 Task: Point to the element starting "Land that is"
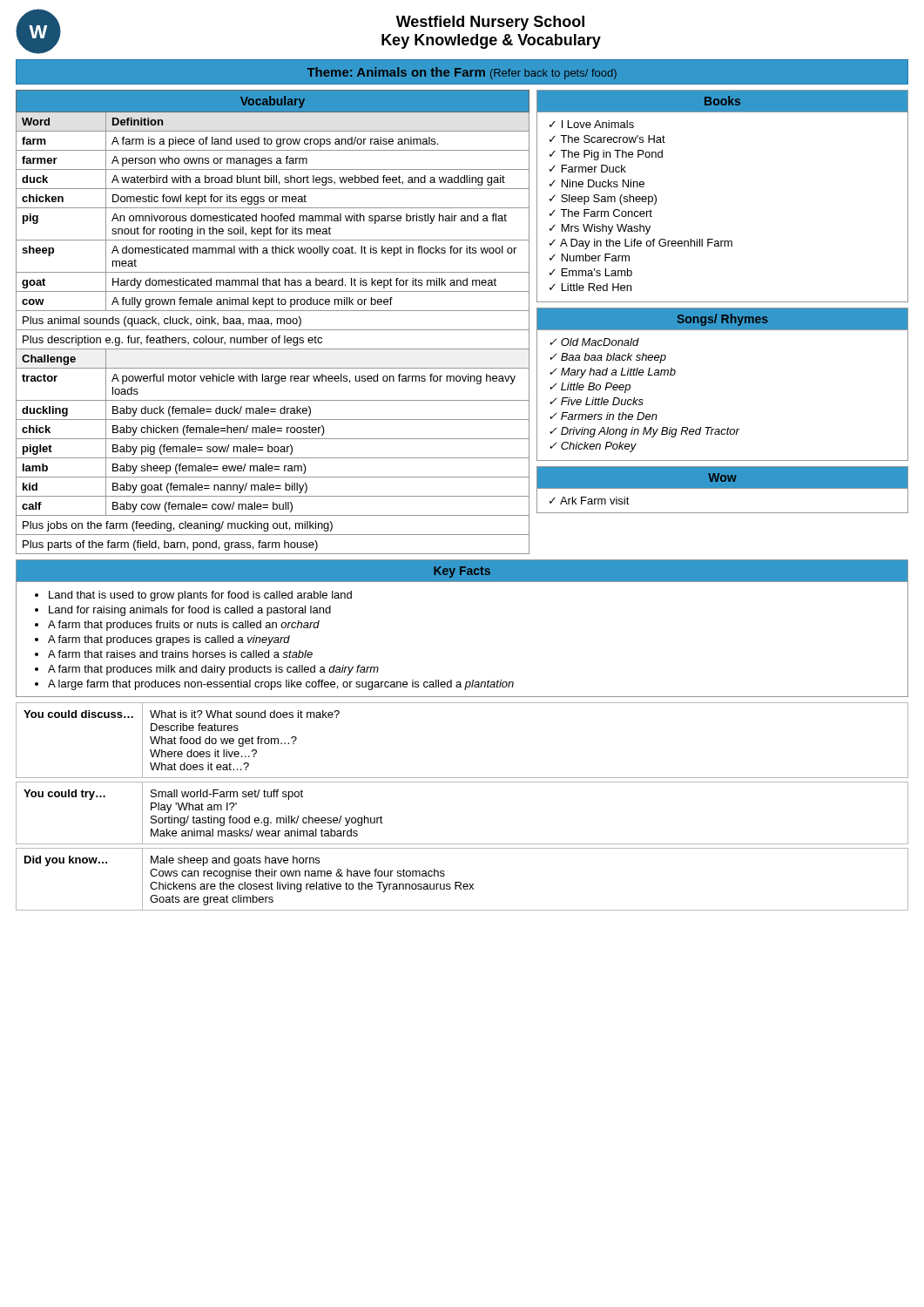point(200,595)
